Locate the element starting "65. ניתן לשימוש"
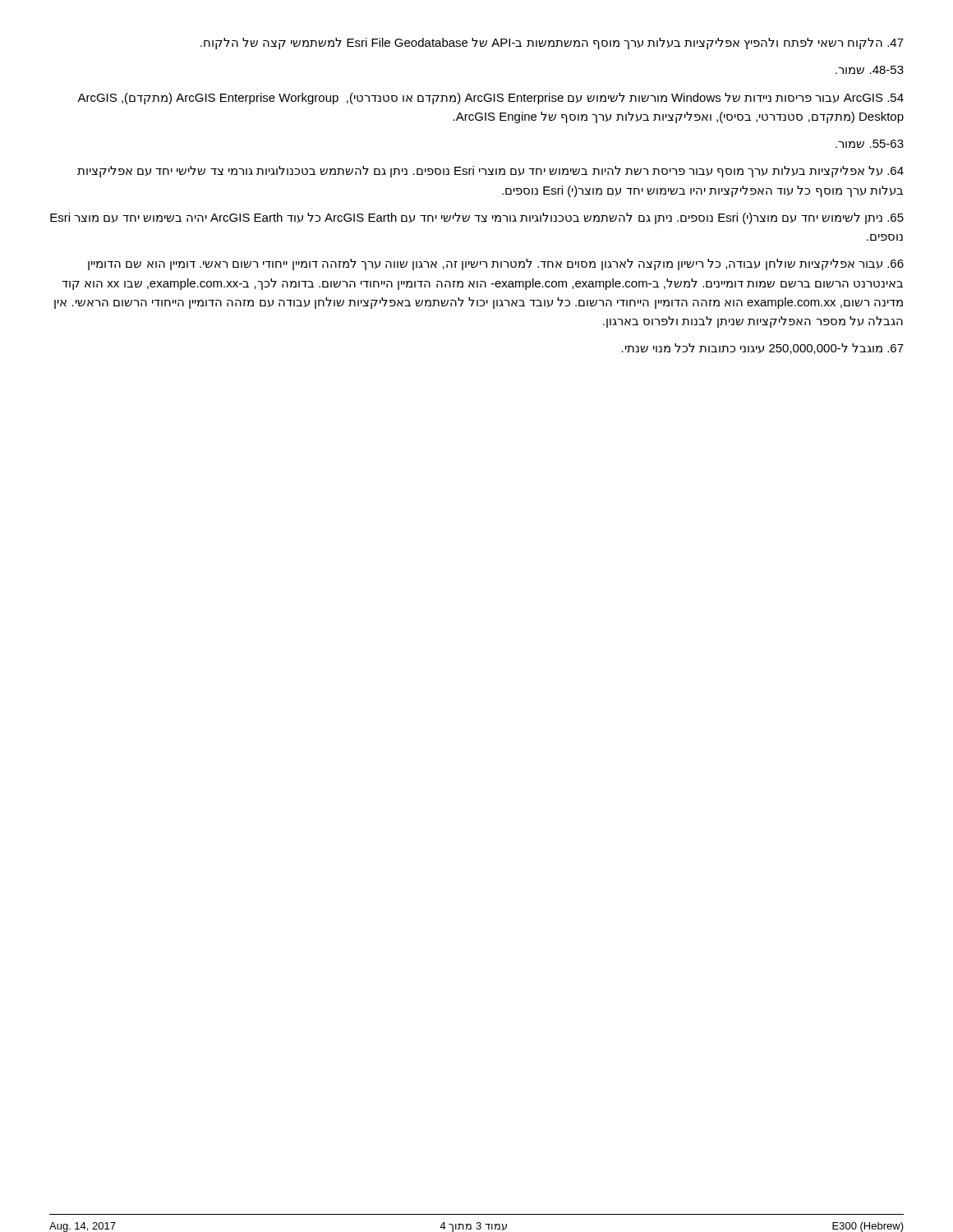Image resolution: width=953 pixels, height=1232 pixels. 477,227
